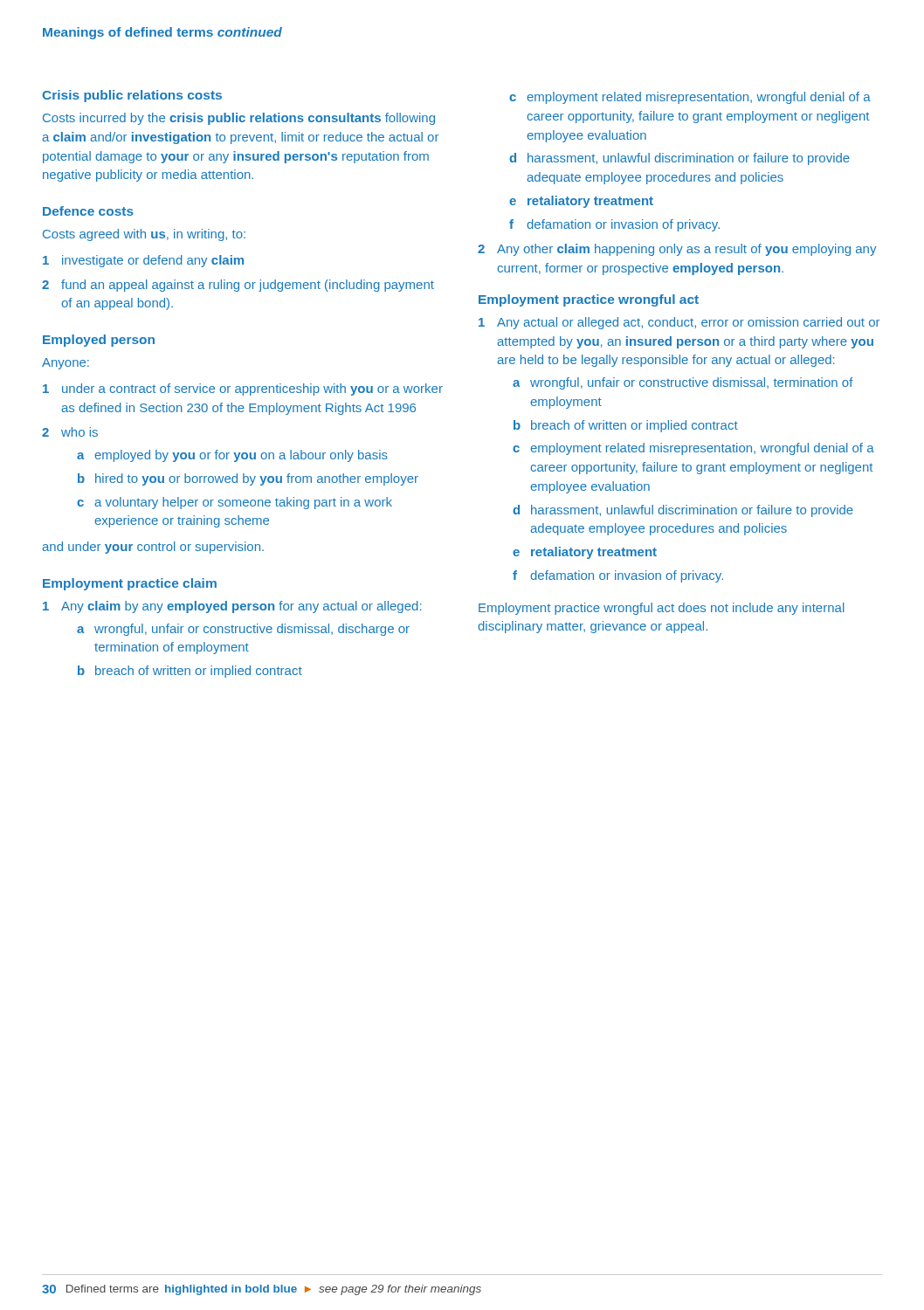Click on the text block starting "and under your control or supervision."
924x1310 pixels.
(153, 546)
